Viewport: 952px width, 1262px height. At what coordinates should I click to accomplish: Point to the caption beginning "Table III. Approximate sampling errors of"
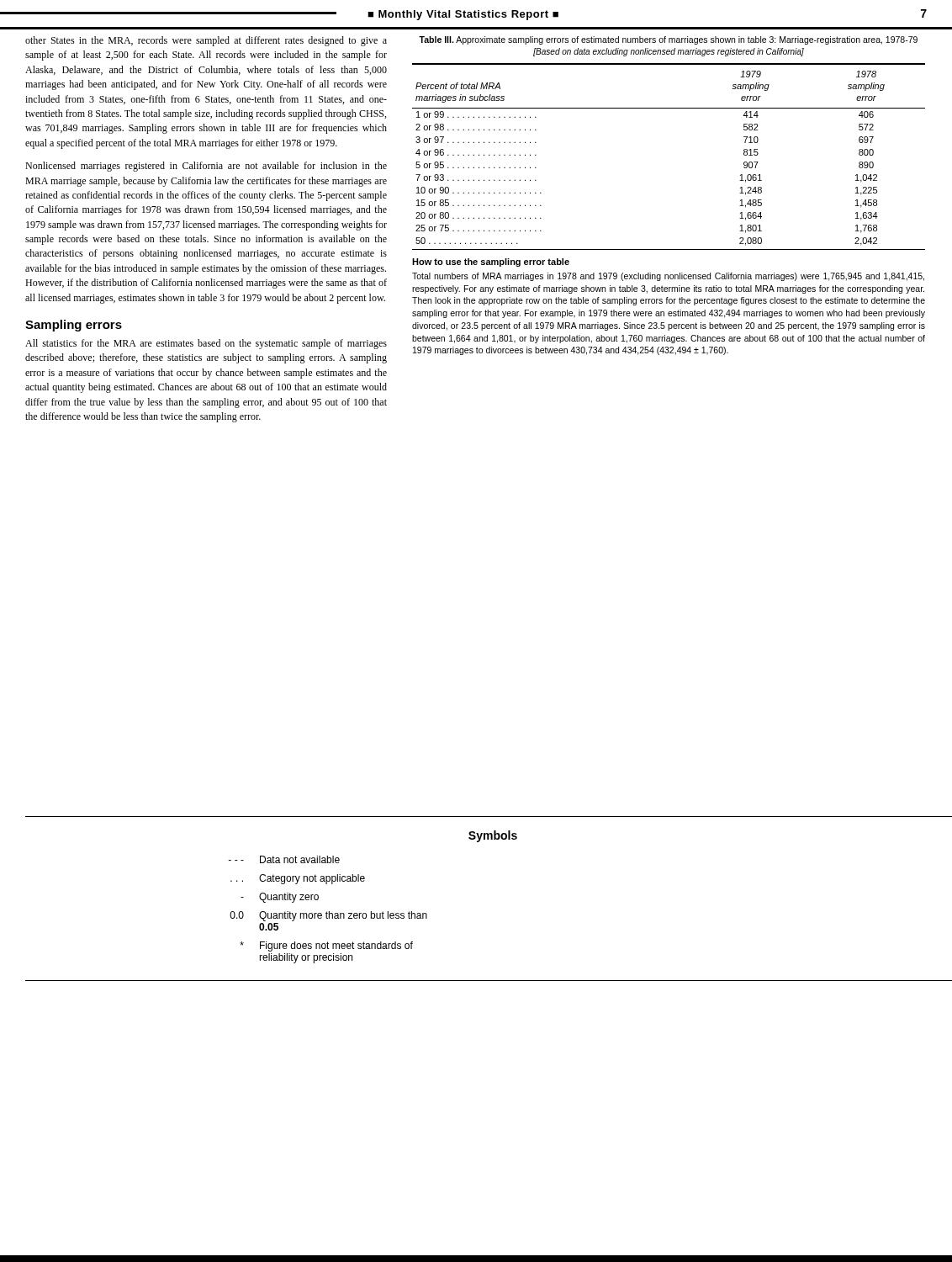669,46
